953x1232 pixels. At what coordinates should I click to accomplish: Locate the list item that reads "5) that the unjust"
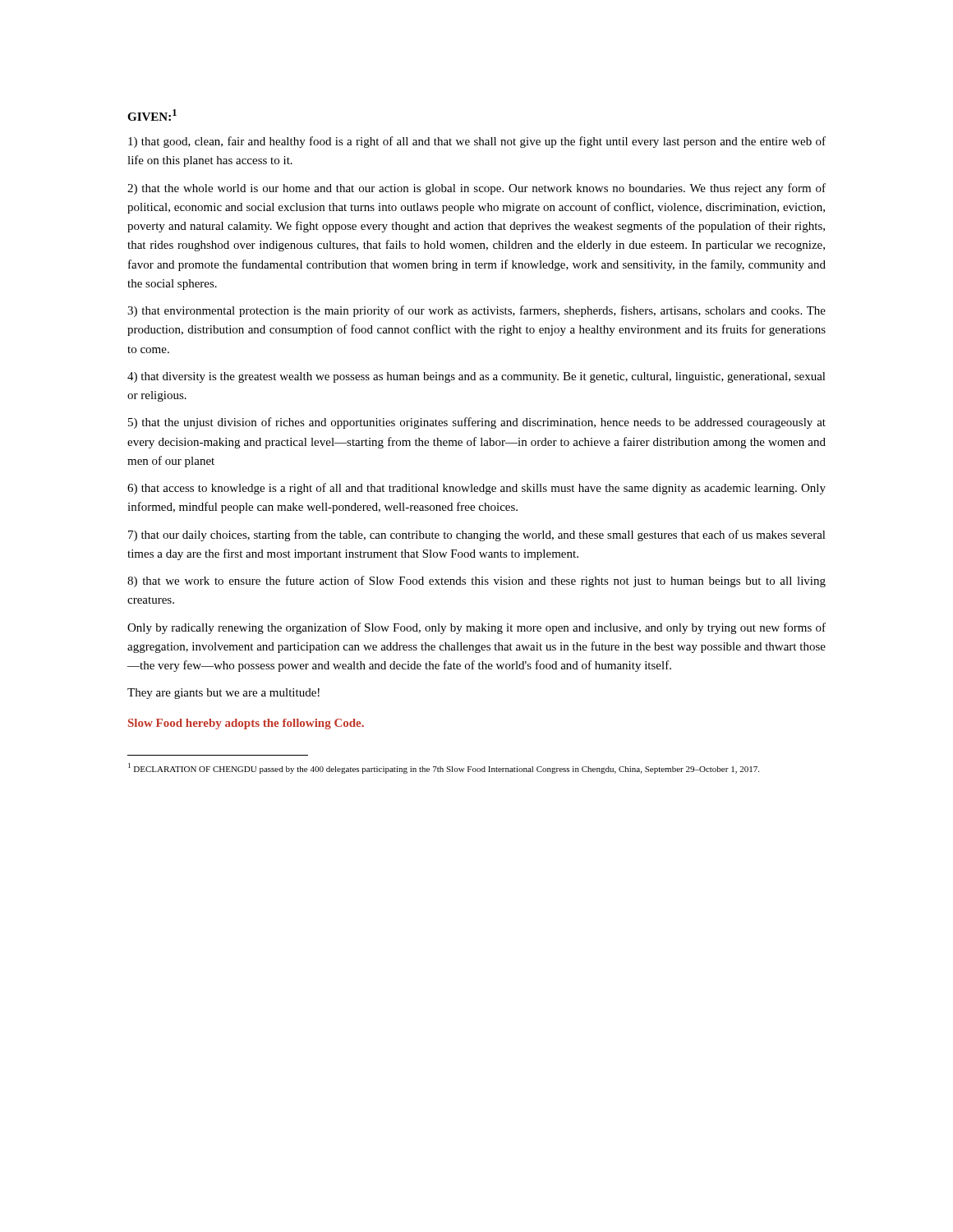[x=476, y=441]
